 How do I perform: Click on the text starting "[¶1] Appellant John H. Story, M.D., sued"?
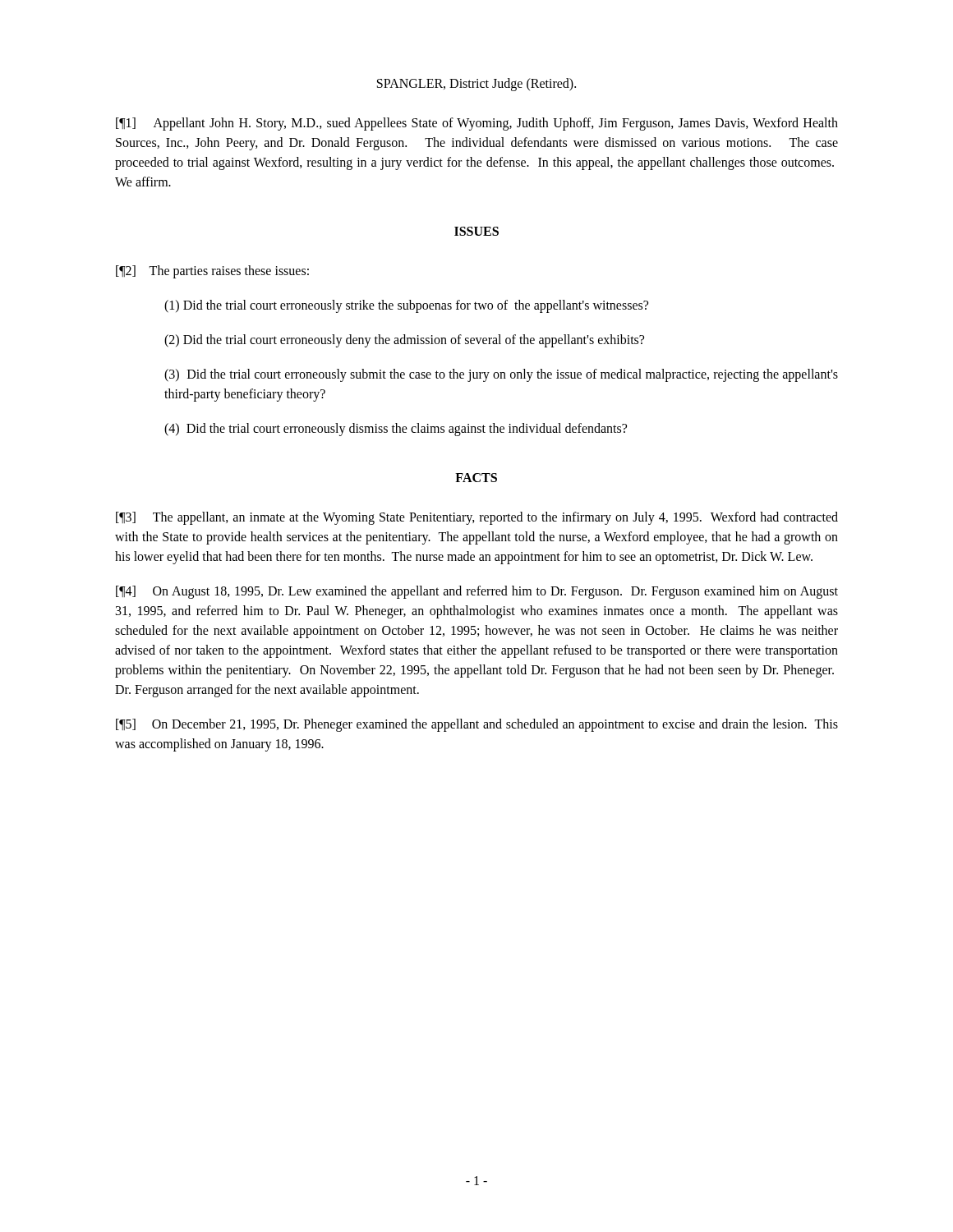(x=476, y=153)
